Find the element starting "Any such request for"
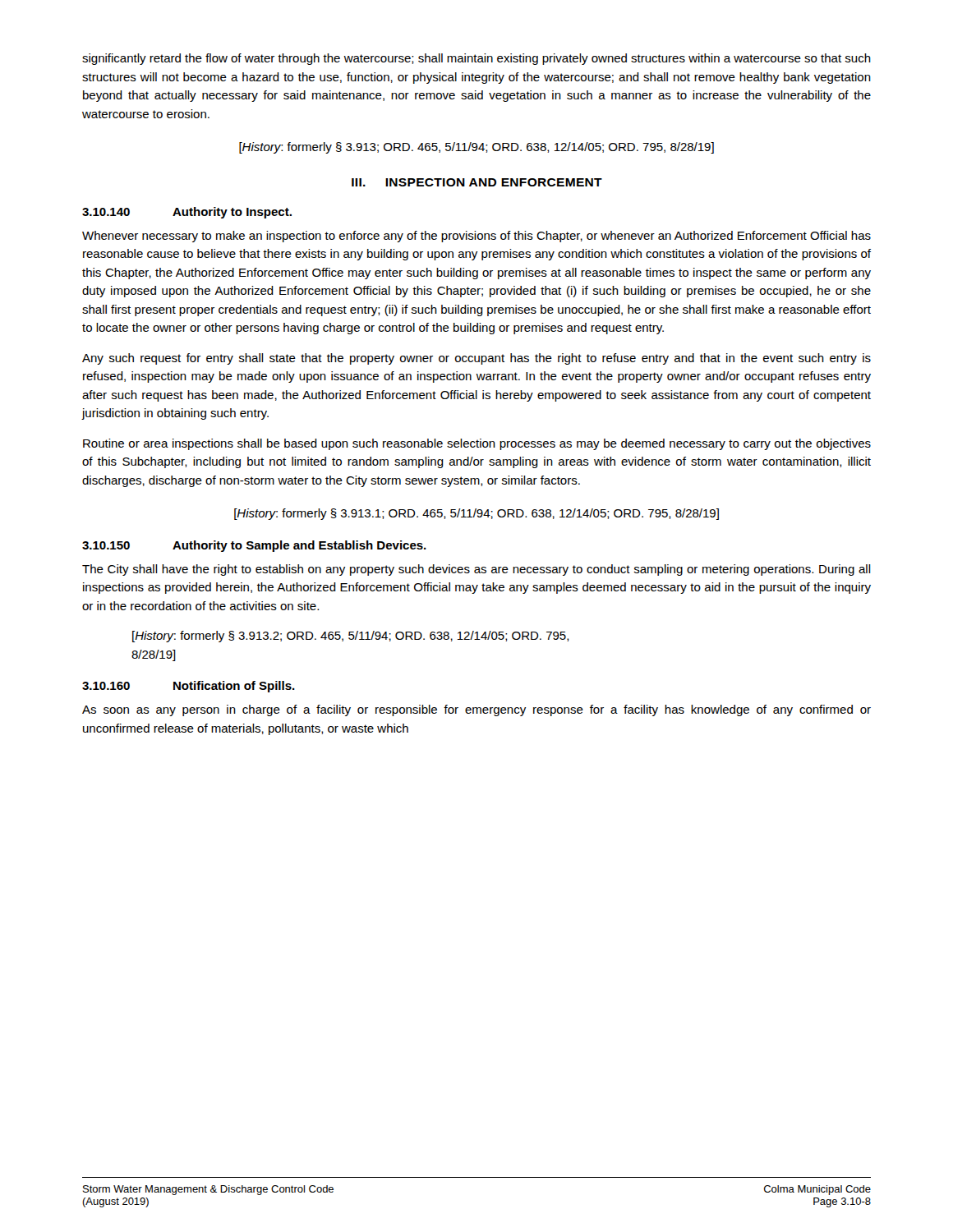The image size is (953, 1232). [476, 385]
